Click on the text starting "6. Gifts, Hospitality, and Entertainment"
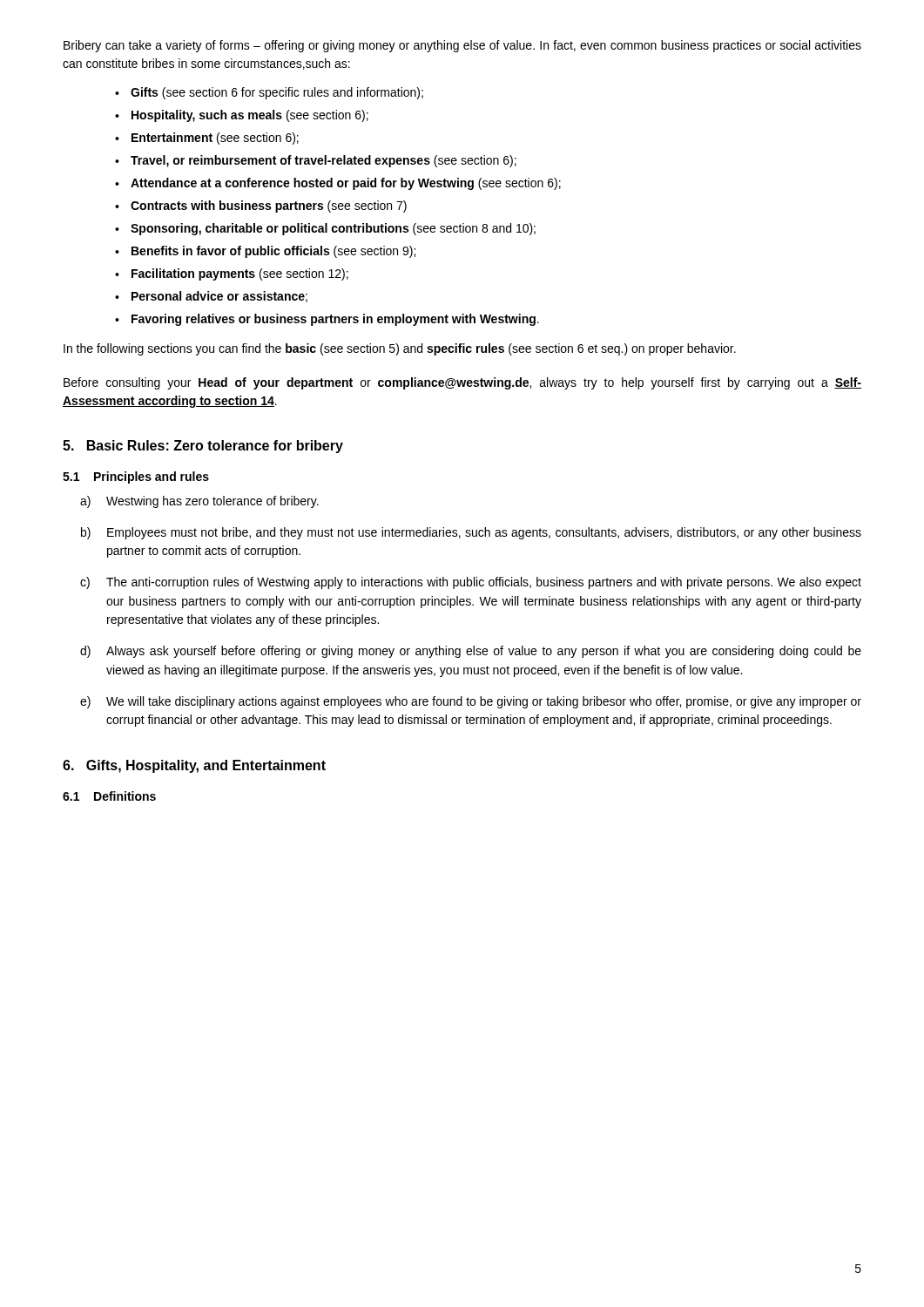 click(x=194, y=765)
